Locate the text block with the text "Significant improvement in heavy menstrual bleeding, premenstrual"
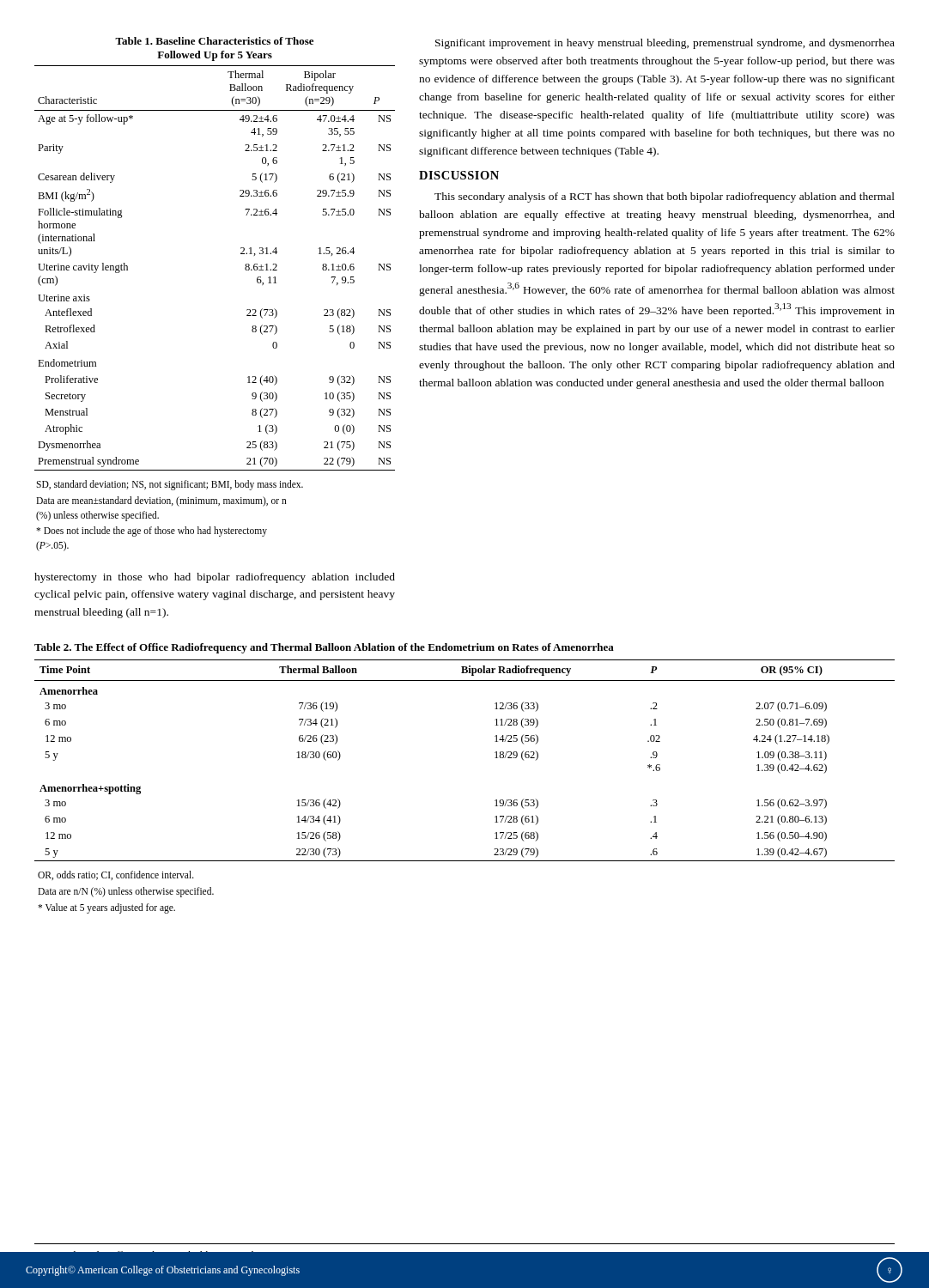 [657, 97]
